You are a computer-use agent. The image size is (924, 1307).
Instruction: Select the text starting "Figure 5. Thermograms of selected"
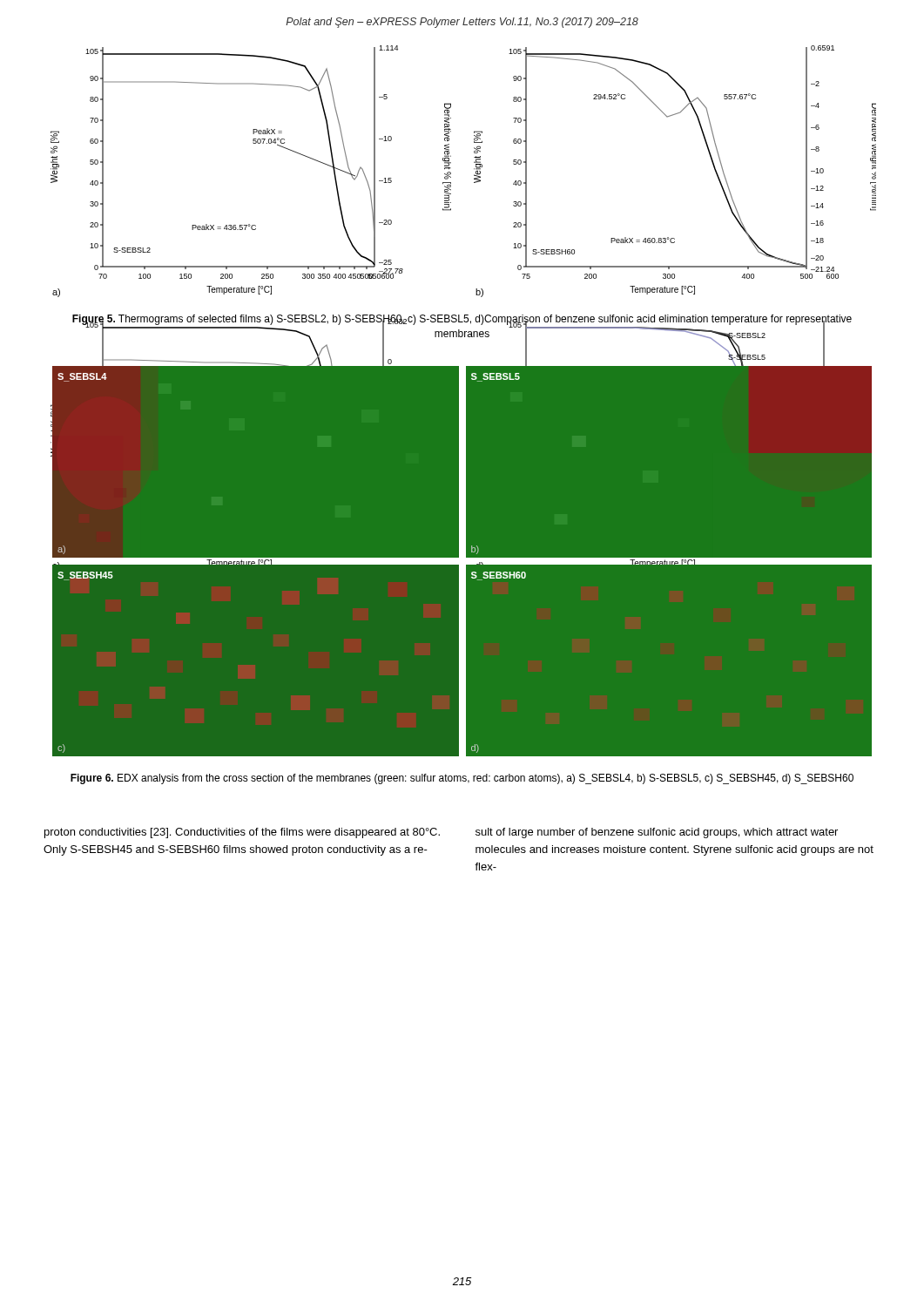point(462,326)
